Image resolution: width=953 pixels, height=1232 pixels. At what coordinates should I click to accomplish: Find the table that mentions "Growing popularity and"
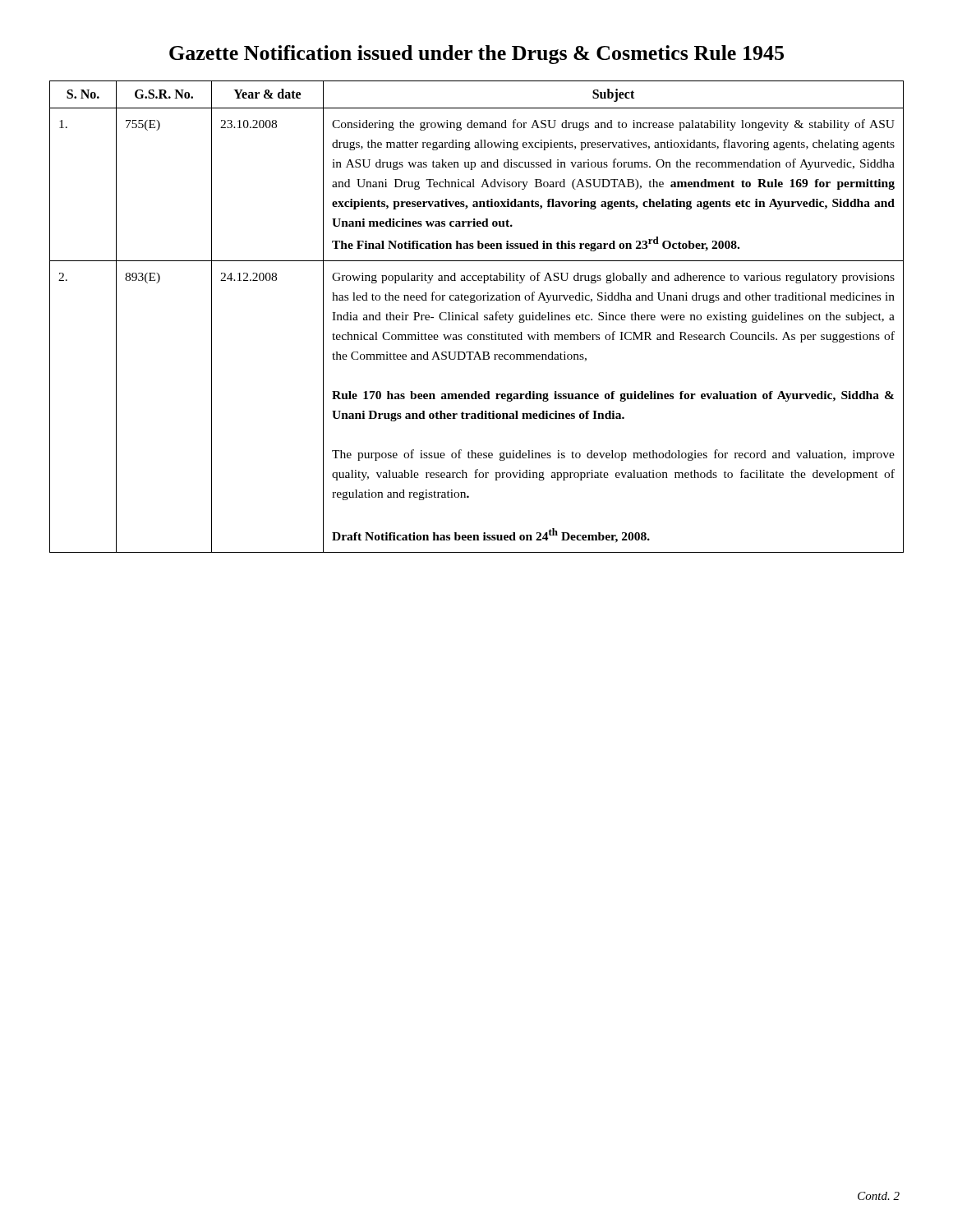tap(476, 316)
